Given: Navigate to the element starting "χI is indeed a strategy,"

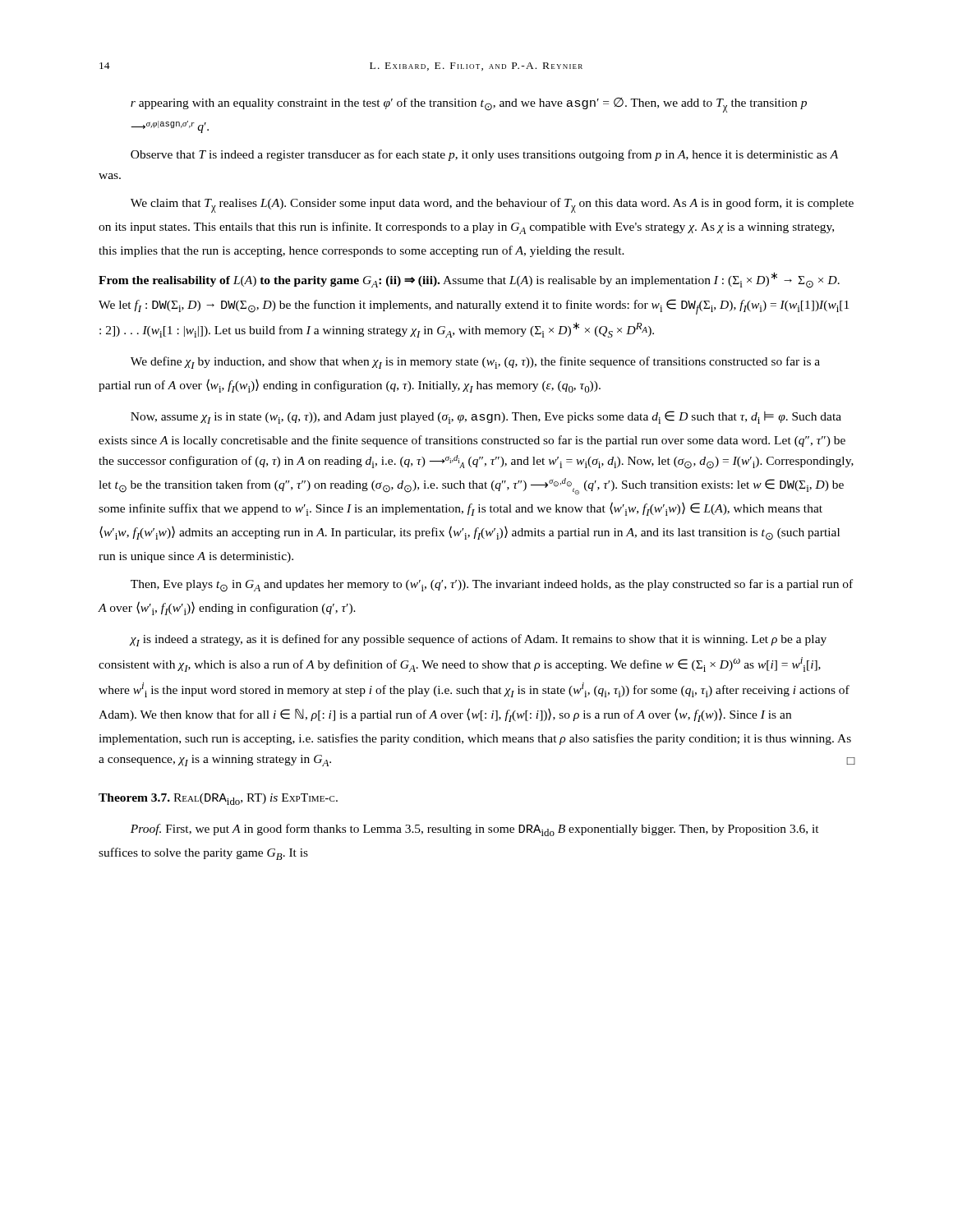Looking at the screenshot, I should point(476,700).
